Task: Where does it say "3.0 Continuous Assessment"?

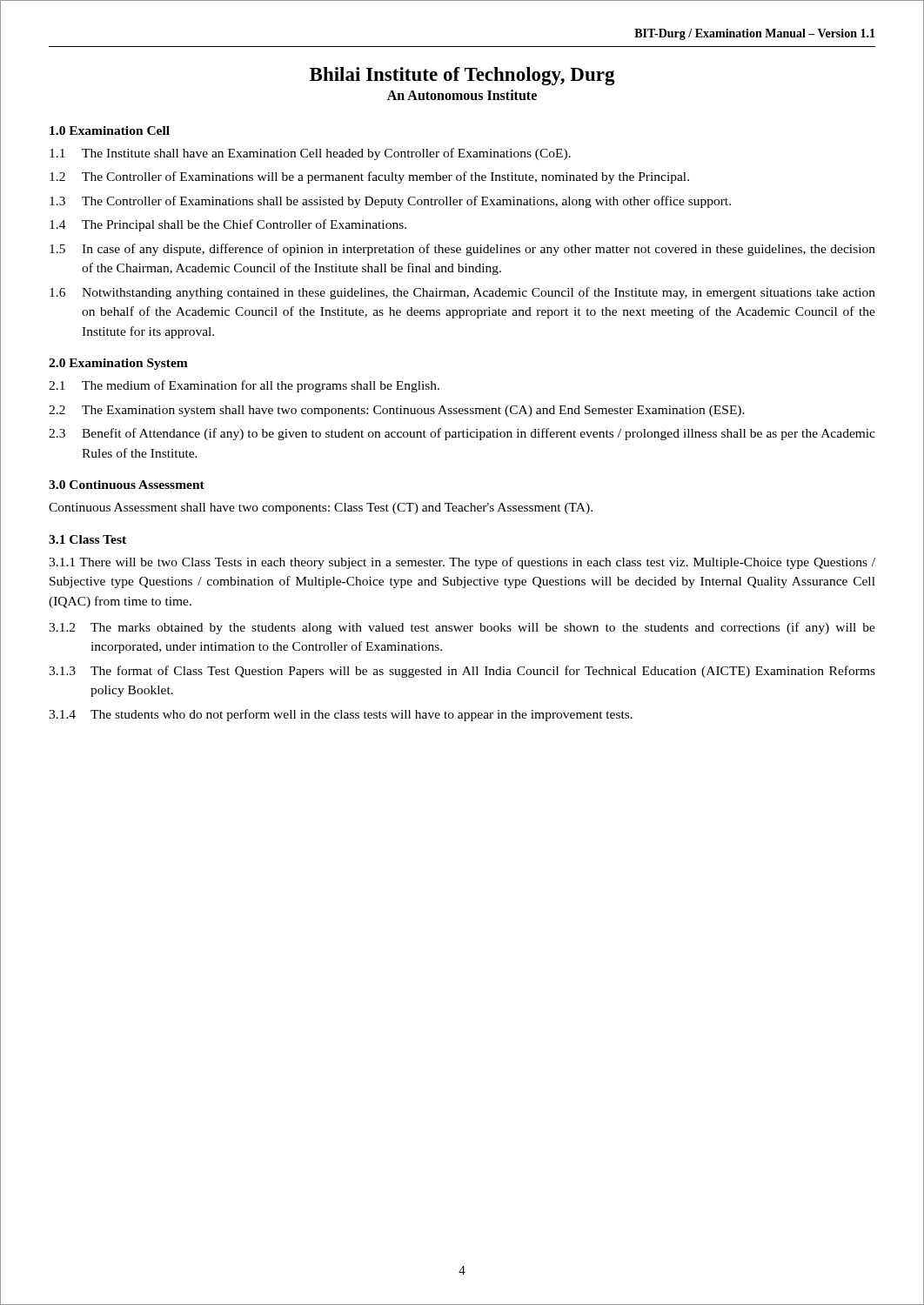Action: [126, 484]
